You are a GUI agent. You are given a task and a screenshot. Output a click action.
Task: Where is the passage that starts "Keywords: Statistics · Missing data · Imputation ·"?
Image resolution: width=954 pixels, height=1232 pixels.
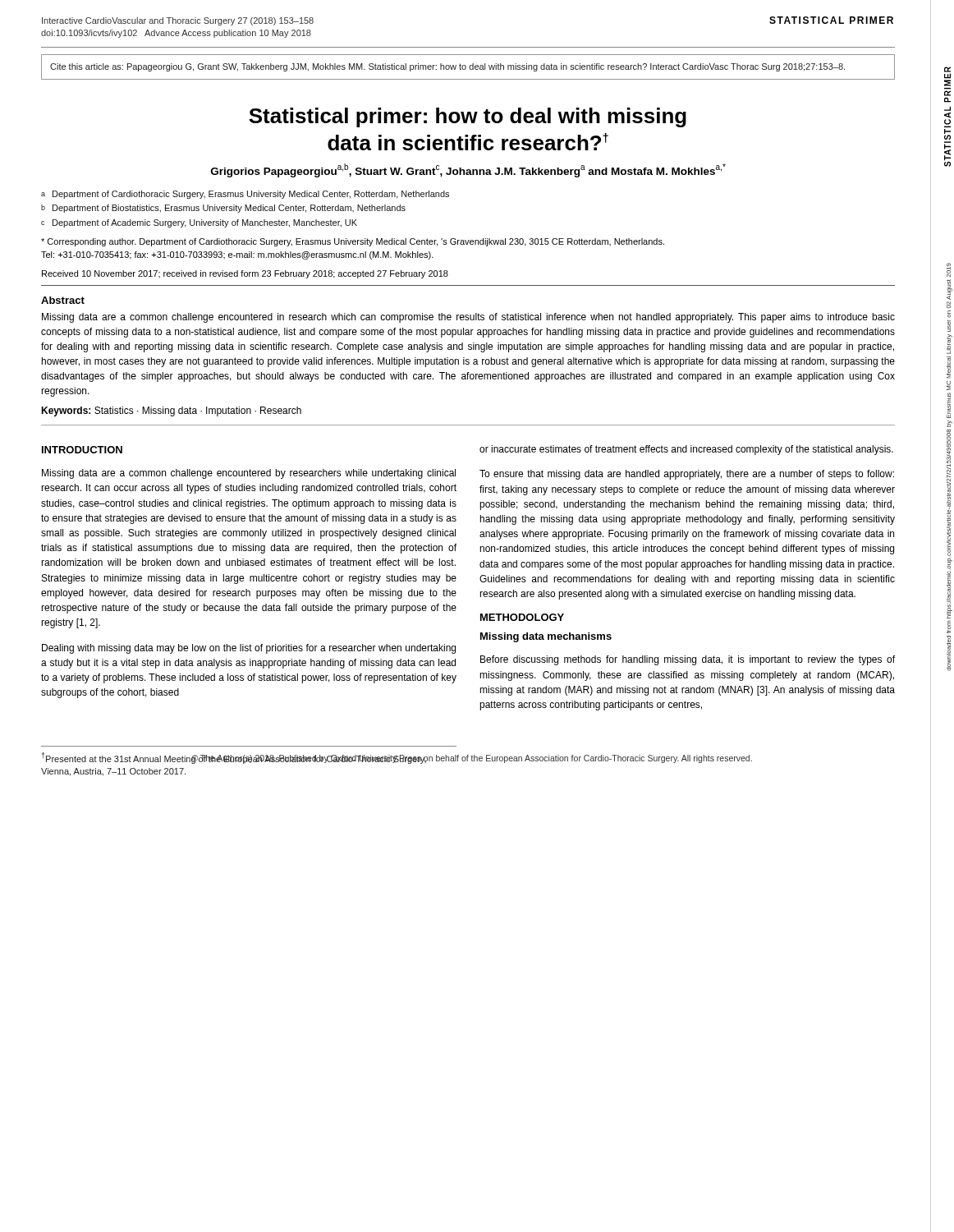[x=171, y=411]
